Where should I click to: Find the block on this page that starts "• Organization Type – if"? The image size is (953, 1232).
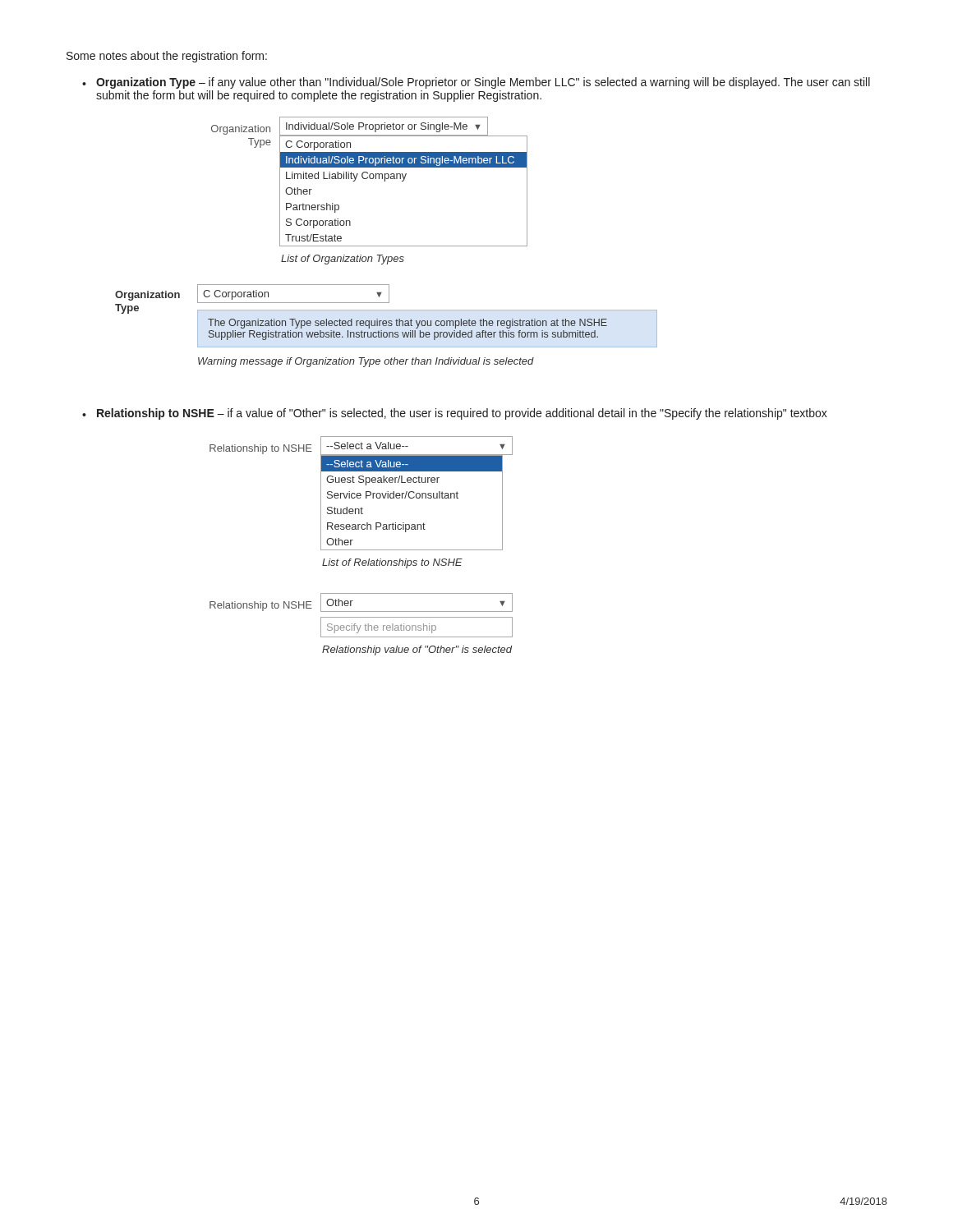point(485,89)
